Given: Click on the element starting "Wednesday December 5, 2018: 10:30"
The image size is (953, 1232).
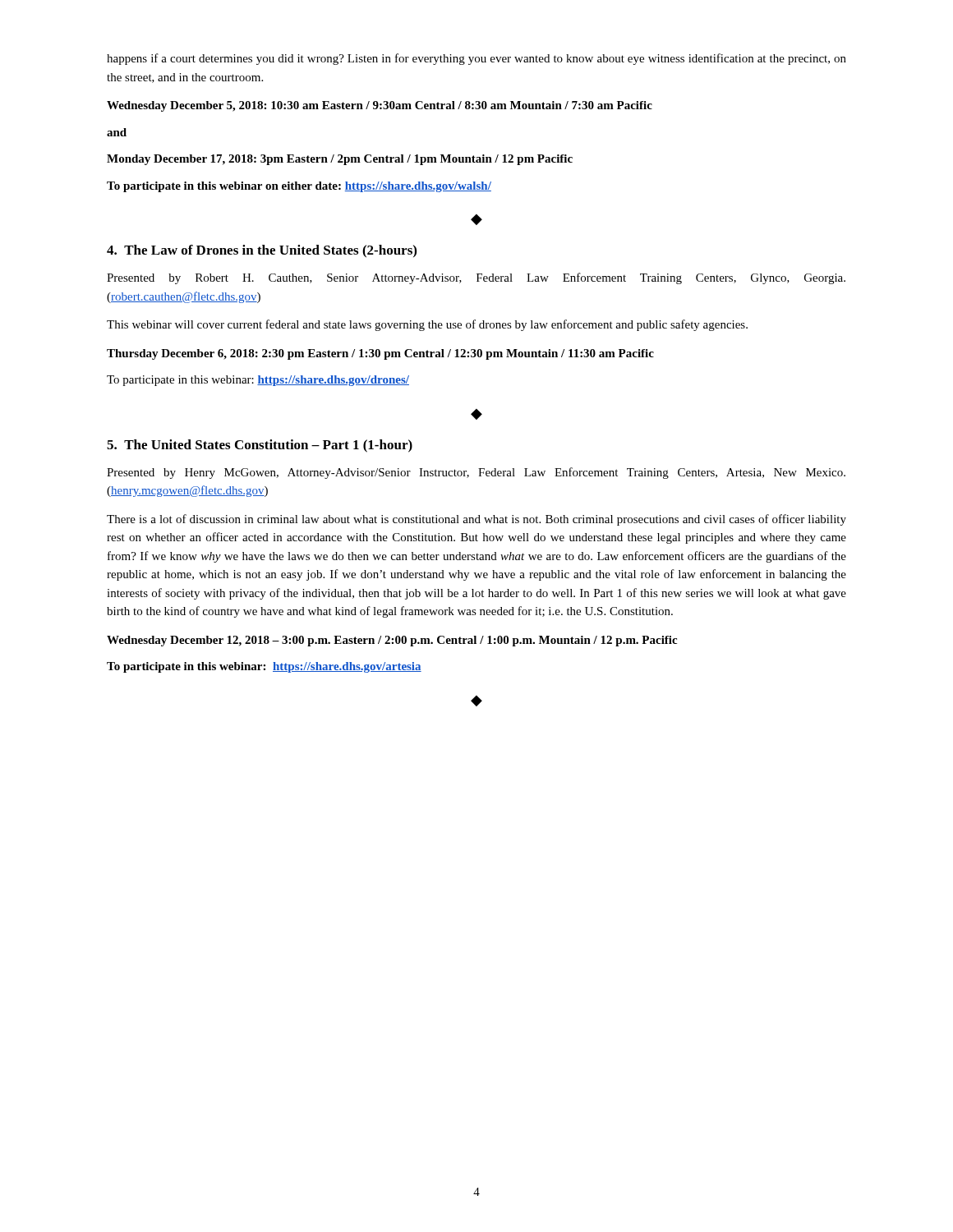Looking at the screenshot, I should tap(379, 105).
